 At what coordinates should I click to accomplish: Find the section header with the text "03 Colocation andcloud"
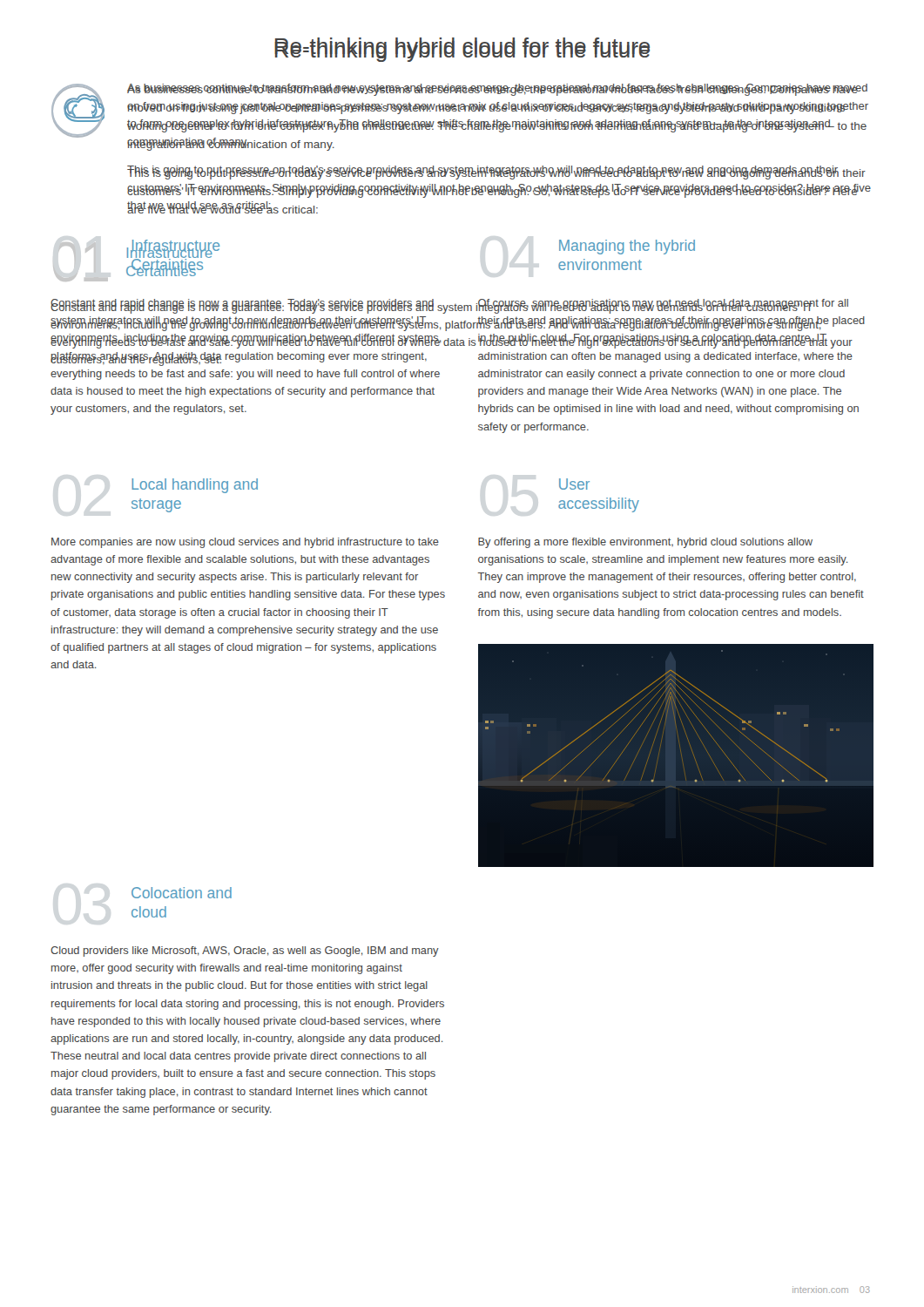pos(141,903)
